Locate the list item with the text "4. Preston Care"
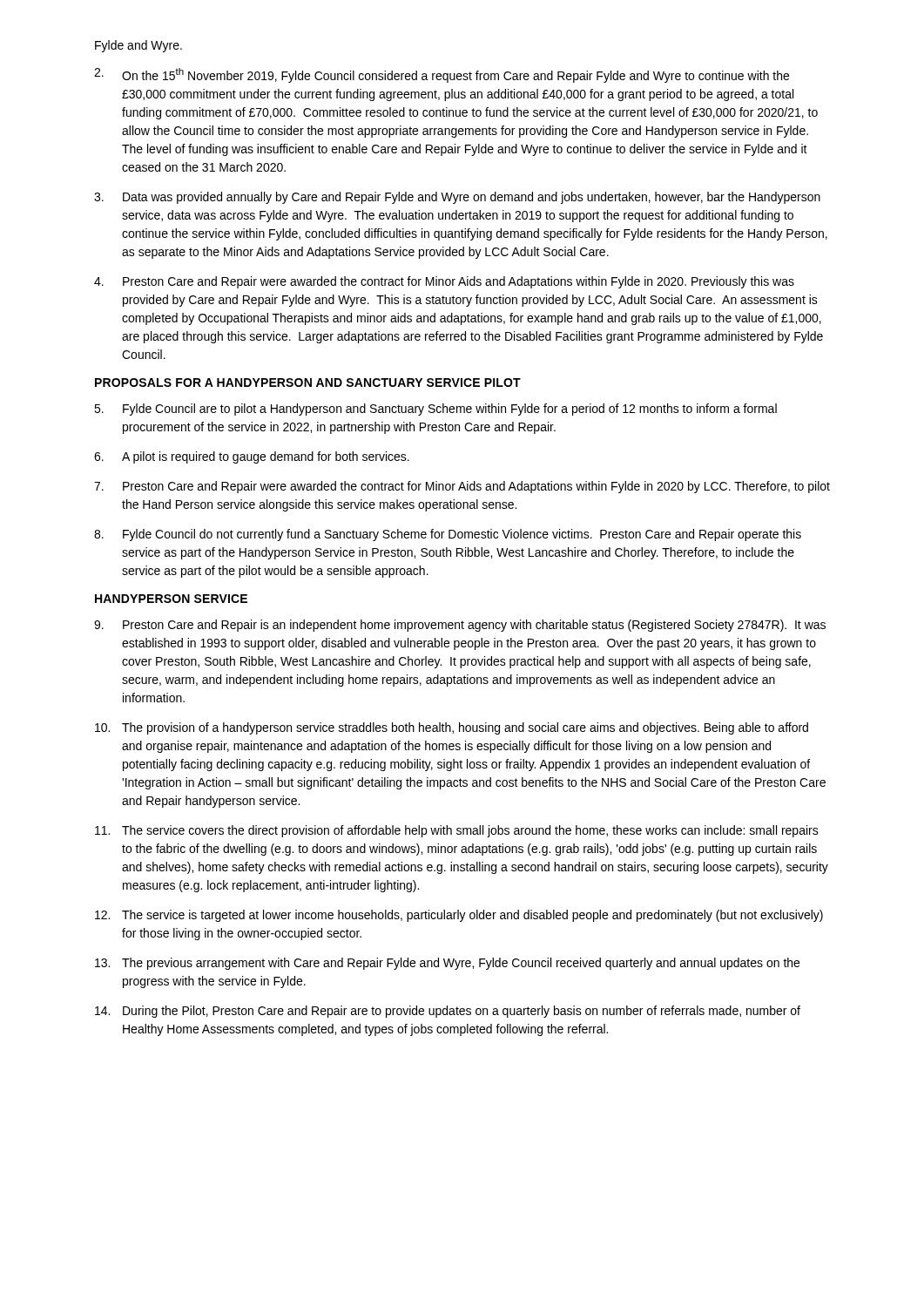The width and height of the screenshot is (924, 1307). pos(462,318)
